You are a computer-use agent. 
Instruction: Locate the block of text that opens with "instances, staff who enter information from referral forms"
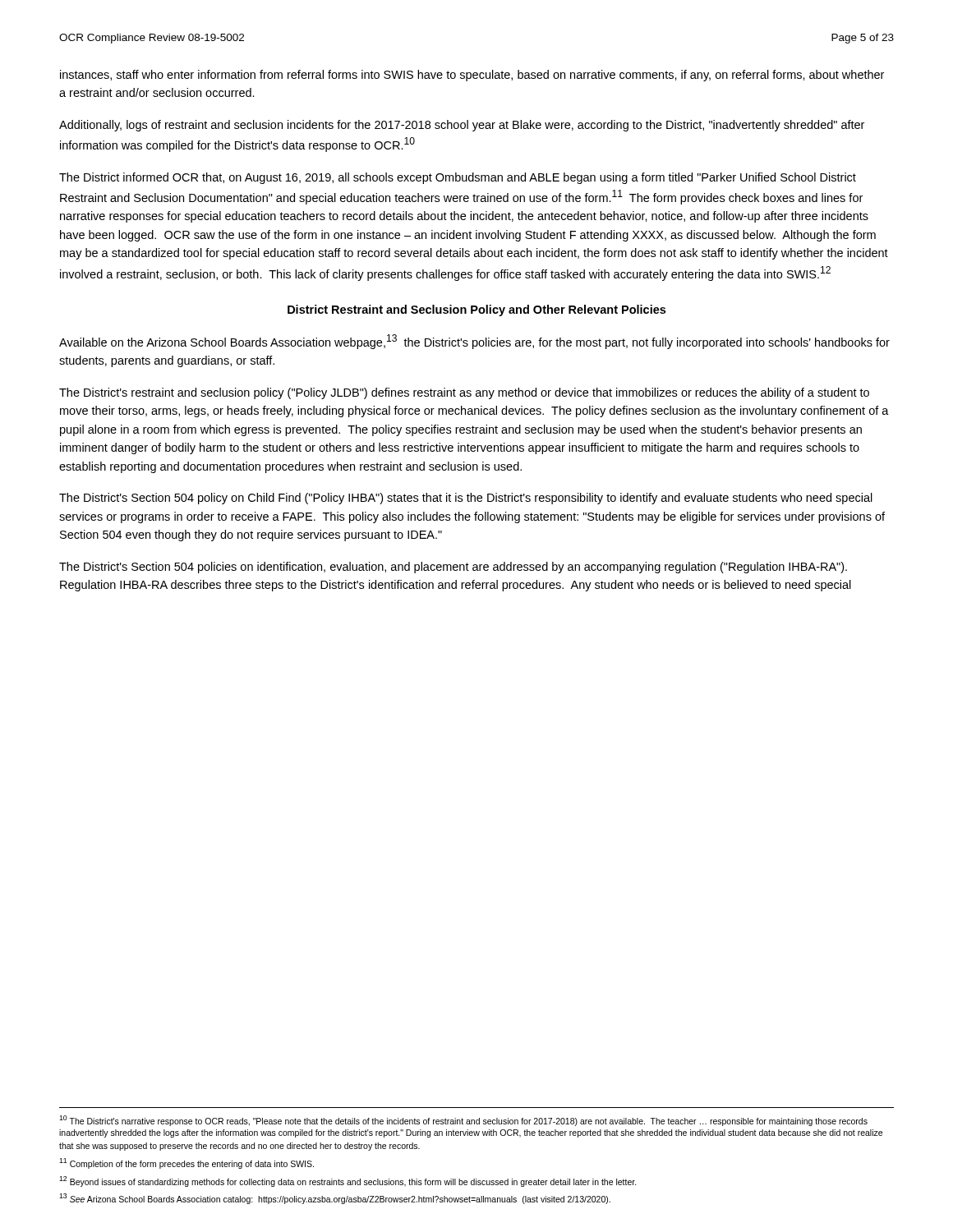point(472,84)
